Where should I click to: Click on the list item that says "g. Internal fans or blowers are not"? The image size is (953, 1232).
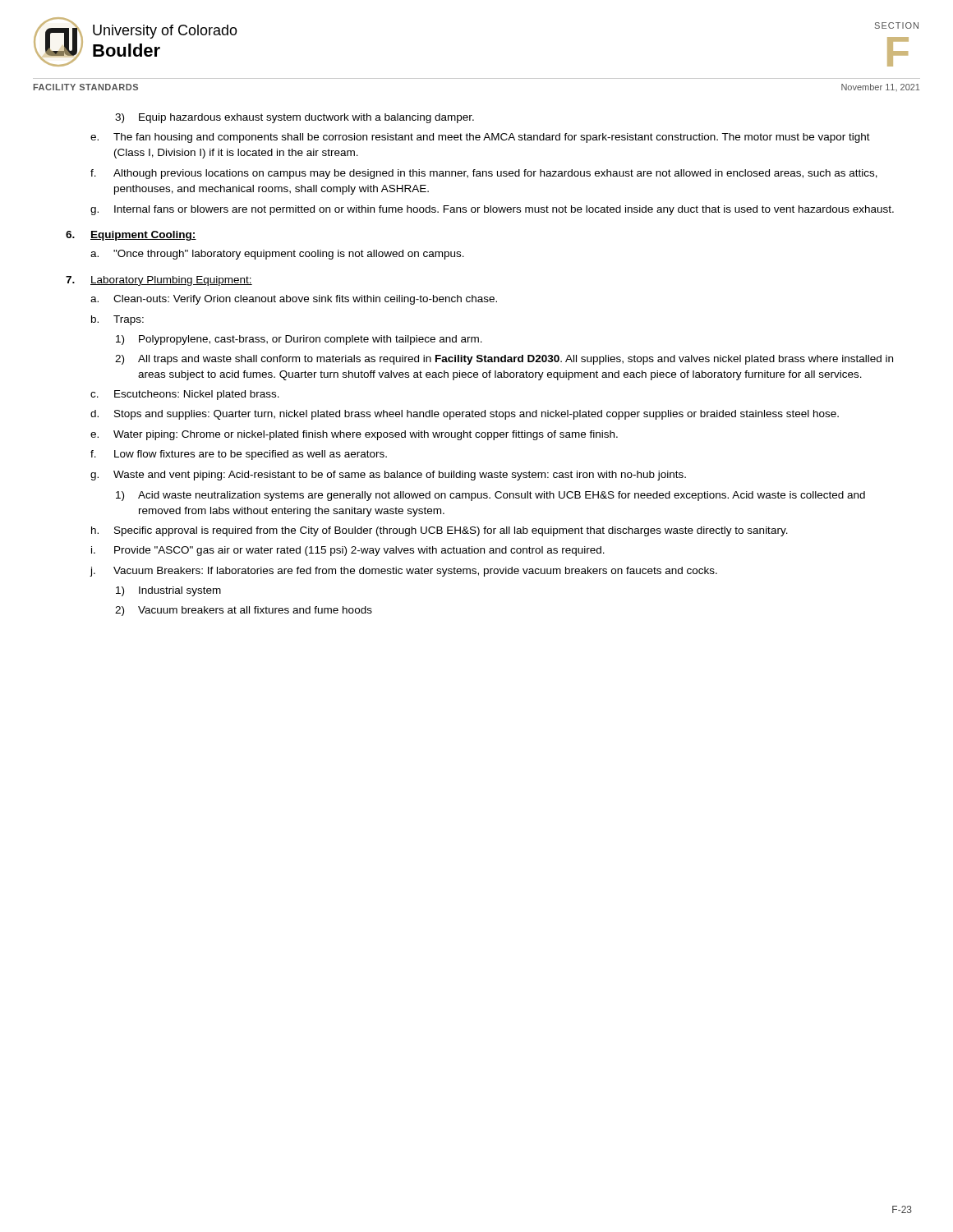pyautogui.click(x=497, y=209)
